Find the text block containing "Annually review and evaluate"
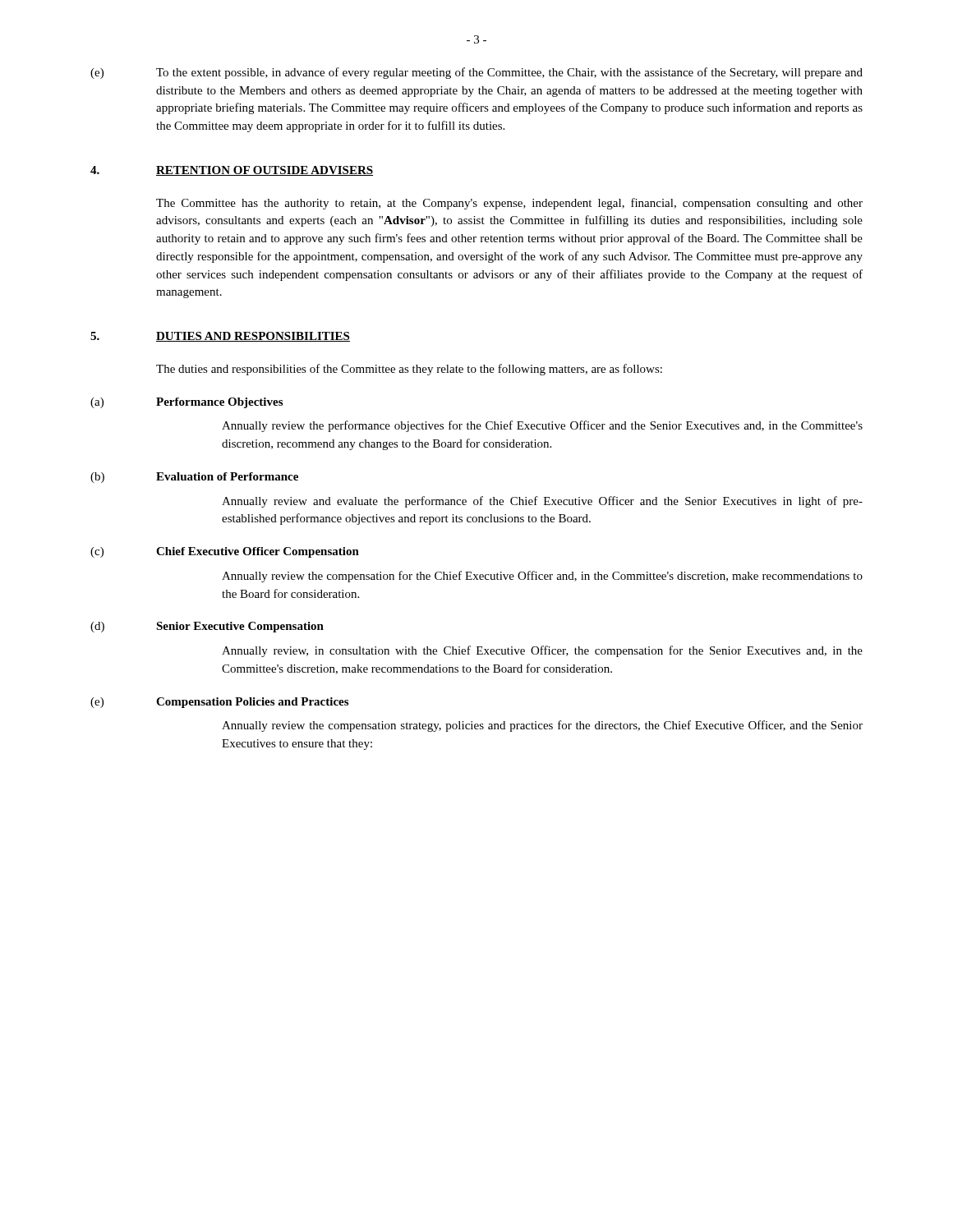 pos(542,510)
